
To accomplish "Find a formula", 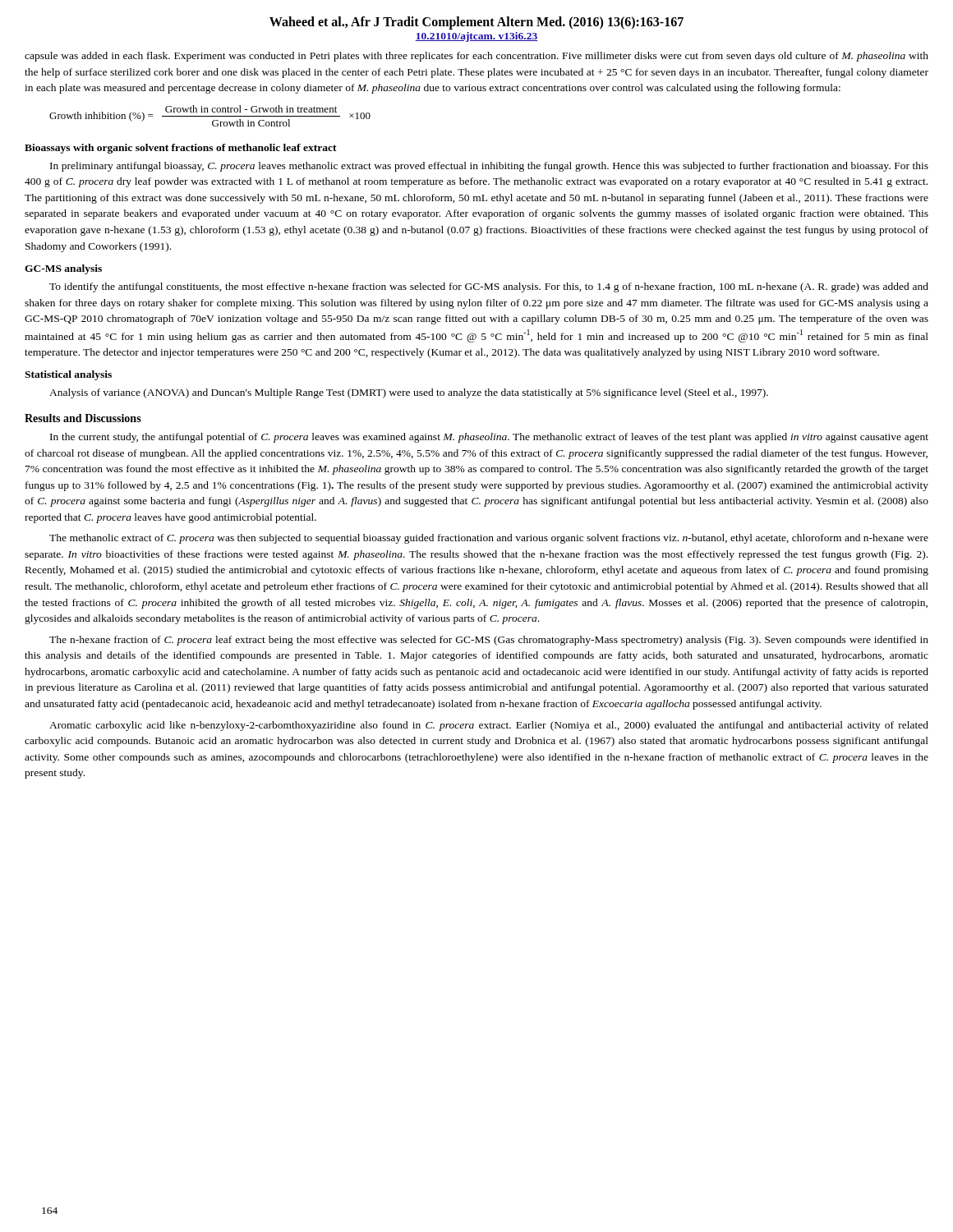I will (x=489, y=116).
